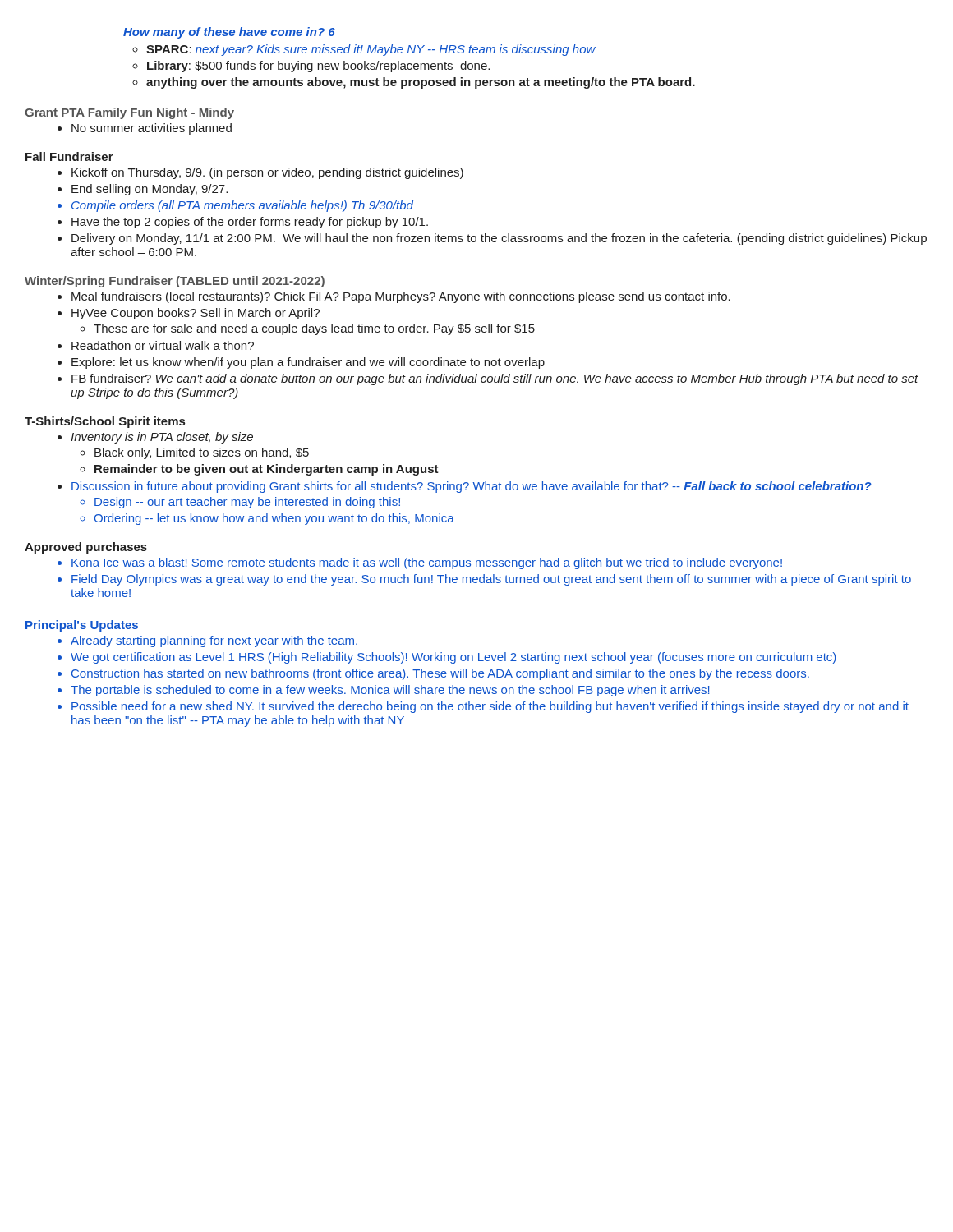Click on the text block starting "Grant PTA Family Fun Night - Mindy"
The height and width of the screenshot is (1232, 953).
(x=129, y=112)
